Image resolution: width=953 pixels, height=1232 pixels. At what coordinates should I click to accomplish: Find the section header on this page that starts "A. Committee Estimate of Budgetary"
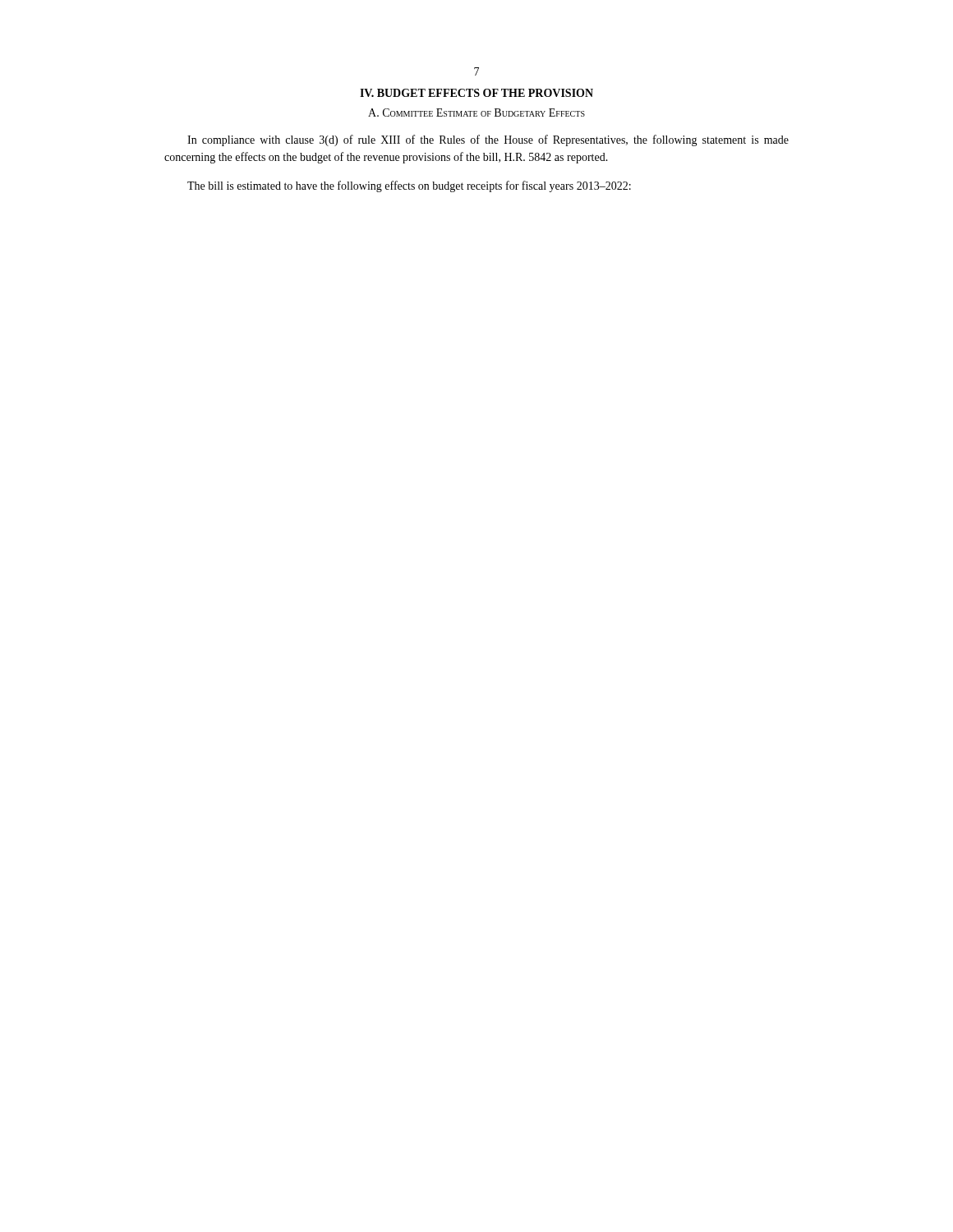pos(476,113)
